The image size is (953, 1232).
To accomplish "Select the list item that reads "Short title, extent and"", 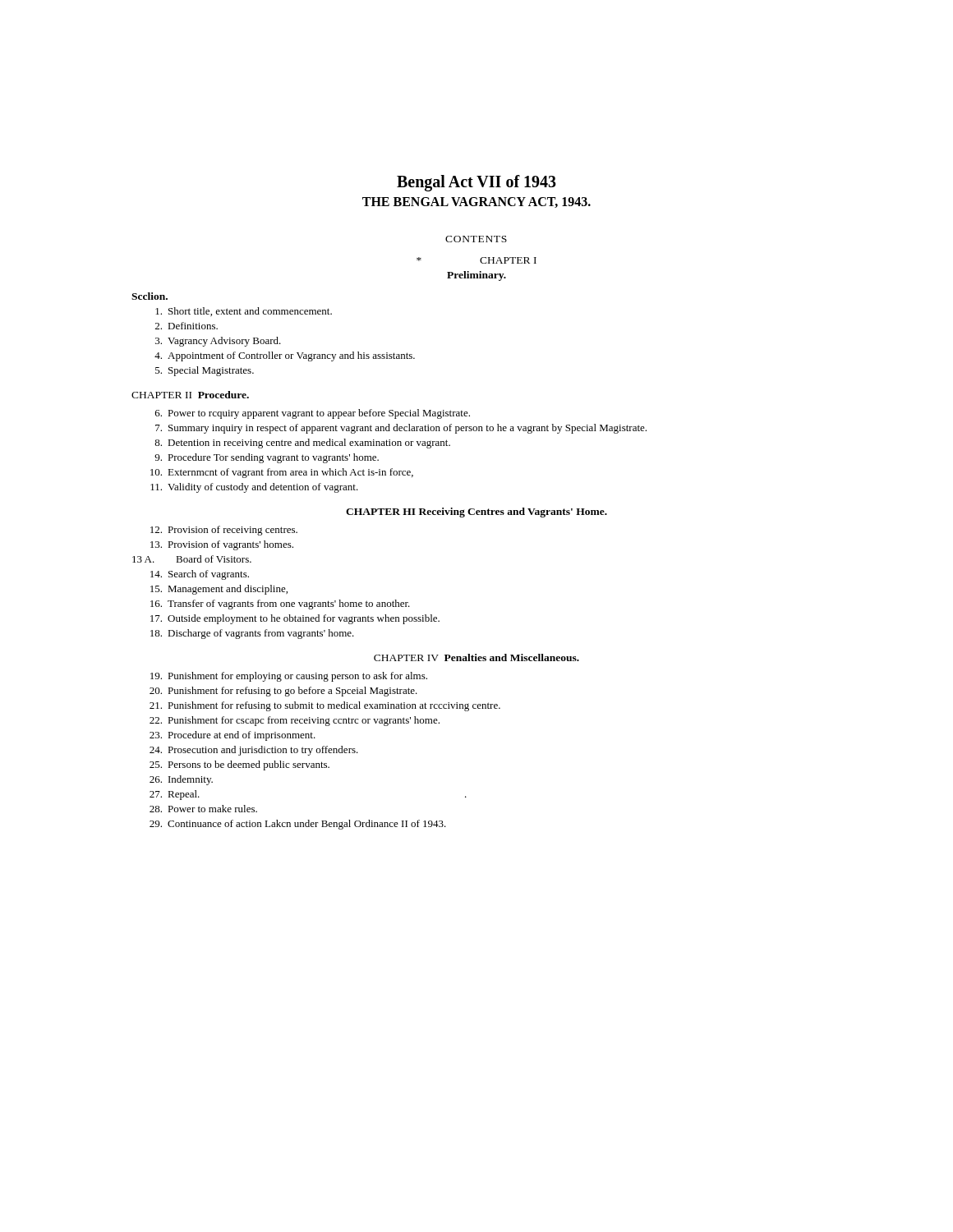I will point(244,312).
